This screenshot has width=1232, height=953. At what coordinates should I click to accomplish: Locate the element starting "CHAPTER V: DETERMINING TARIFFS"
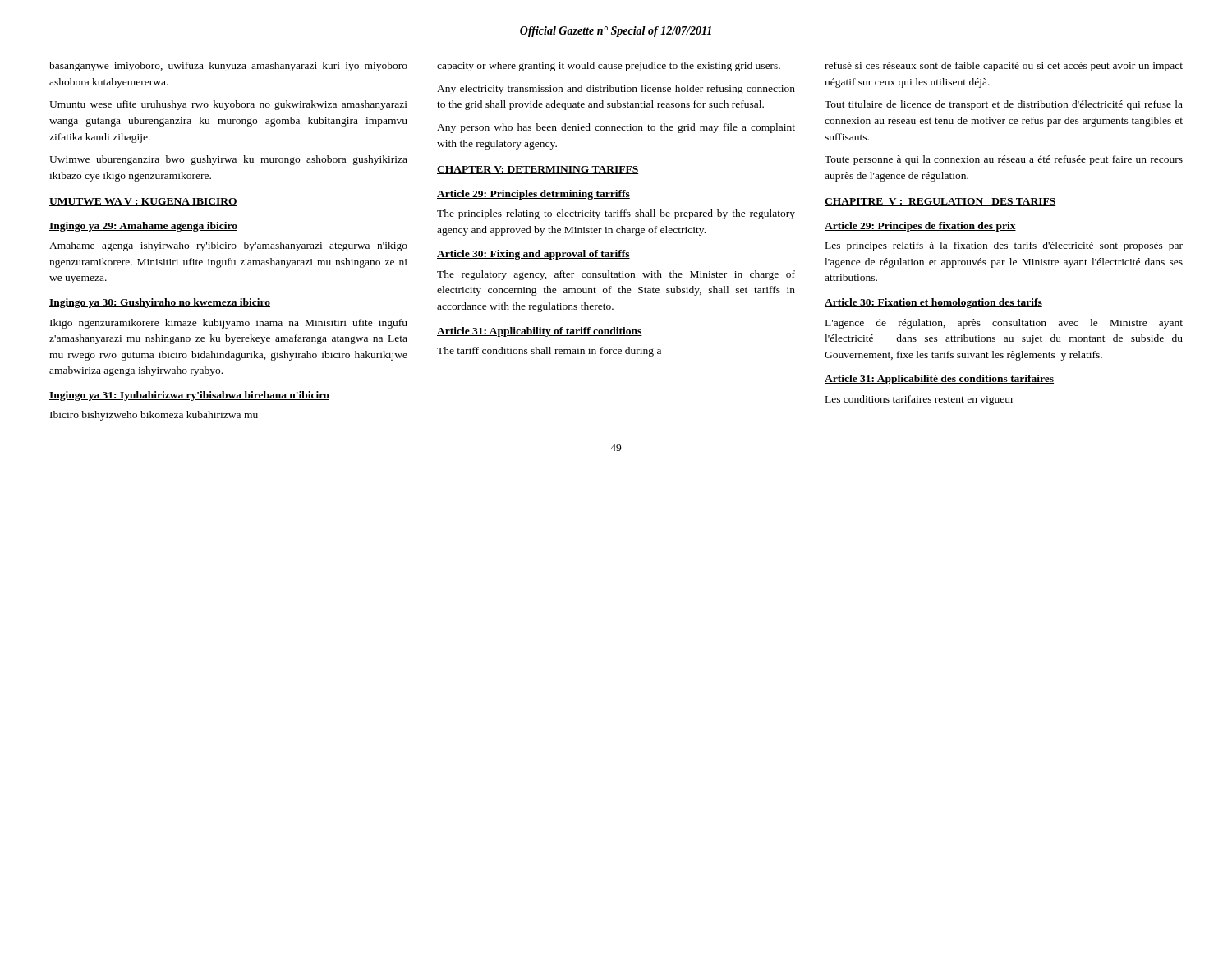[x=616, y=169]
